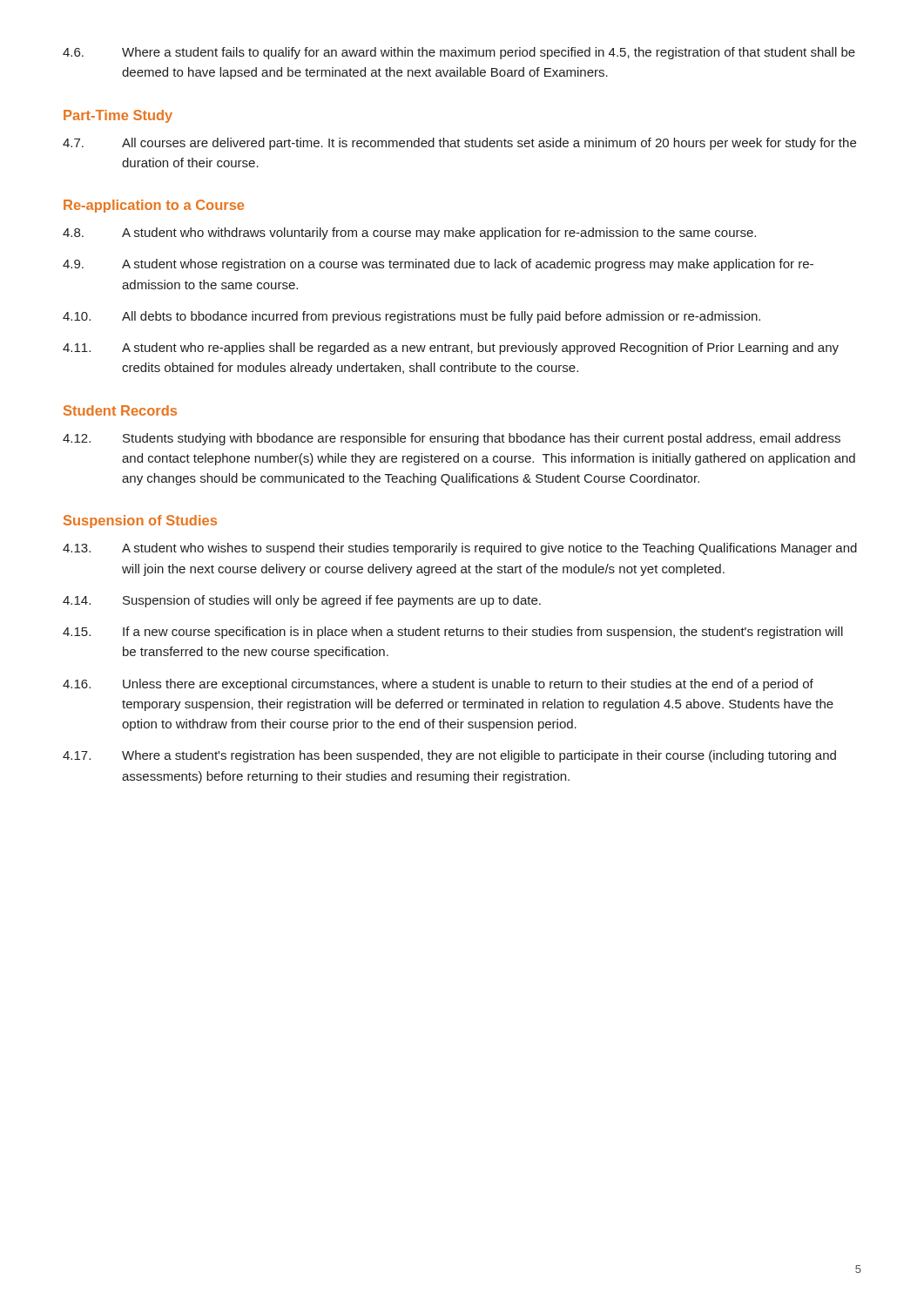Point to the text block starting "4.17. Where a student's"
Screen dimensions: 1307x924
pyautogui.click(x=462, y=766)
